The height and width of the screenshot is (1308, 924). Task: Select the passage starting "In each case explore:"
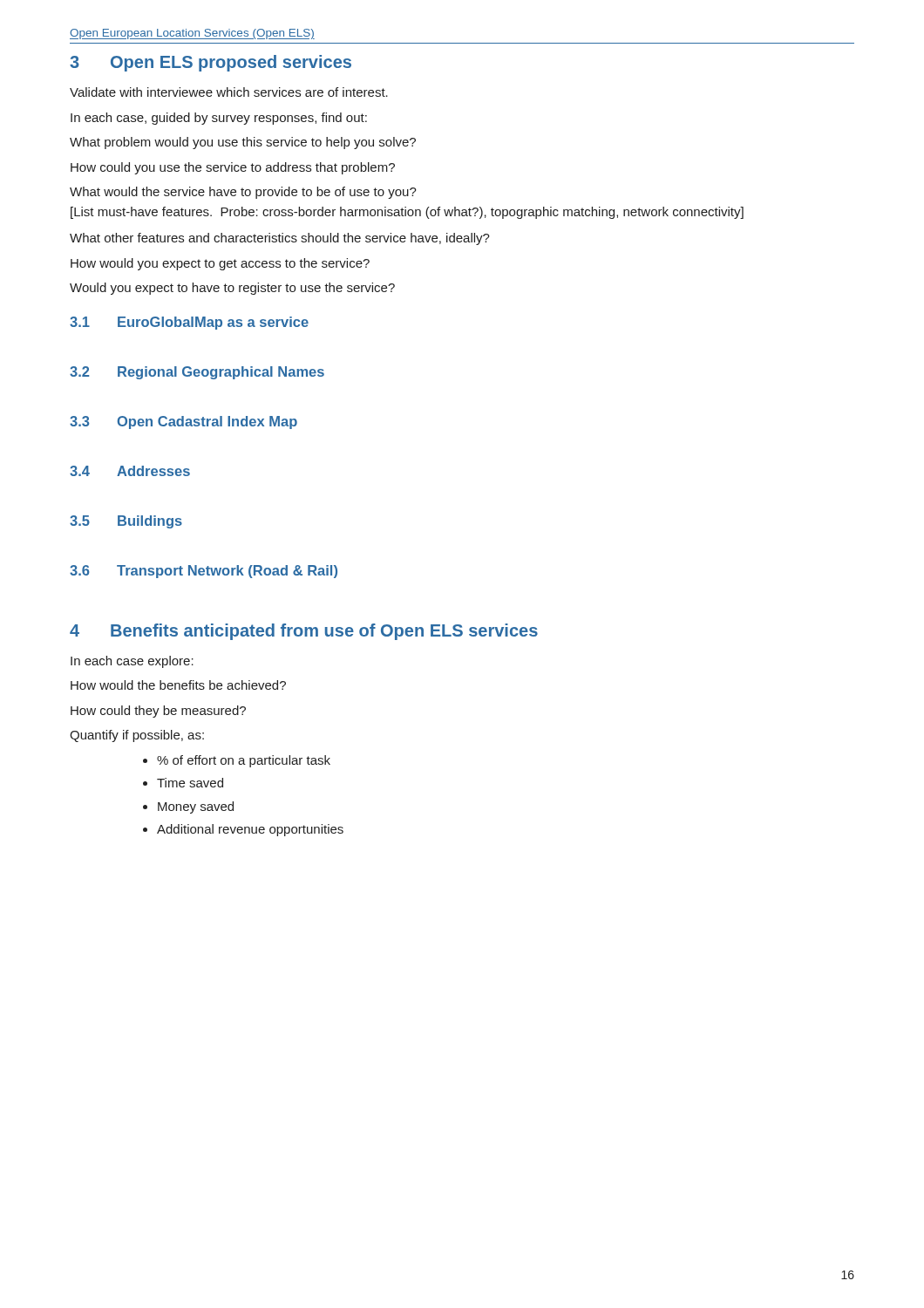[132, 660]
